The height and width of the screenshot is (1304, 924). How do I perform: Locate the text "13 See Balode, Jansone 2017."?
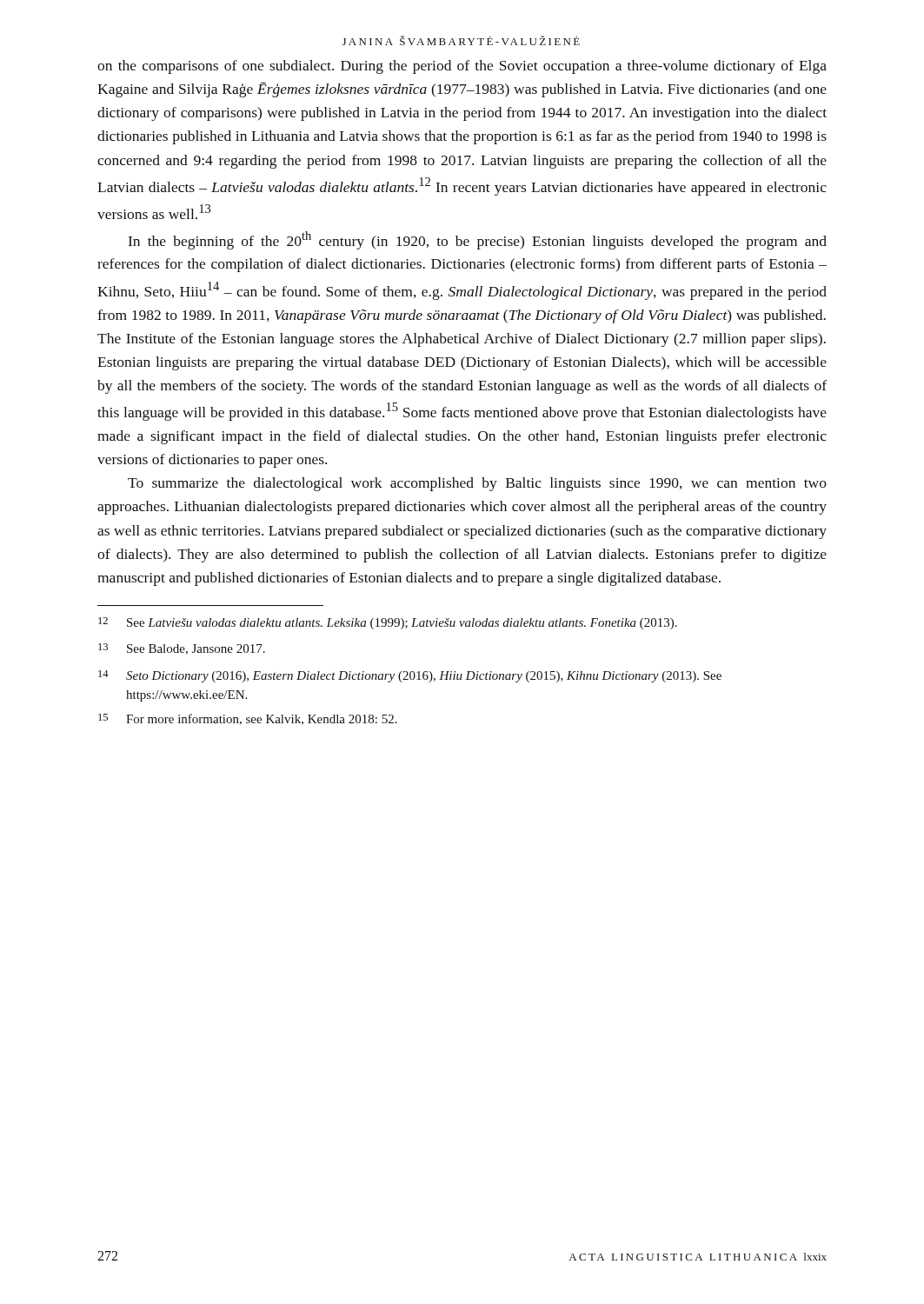click(x=182, y=649)
